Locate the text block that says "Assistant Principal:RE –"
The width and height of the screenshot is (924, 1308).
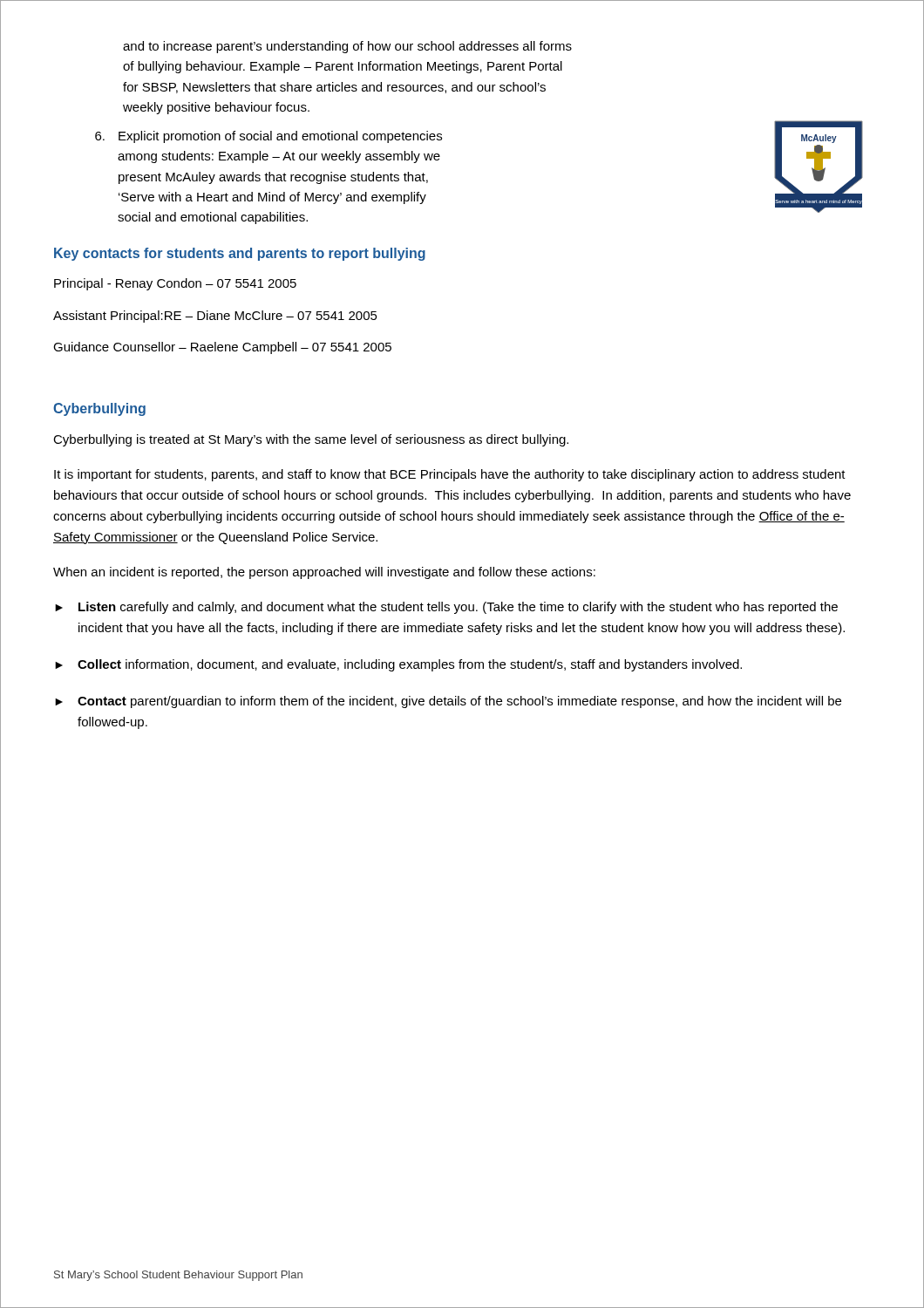click(x=215, y=315)
